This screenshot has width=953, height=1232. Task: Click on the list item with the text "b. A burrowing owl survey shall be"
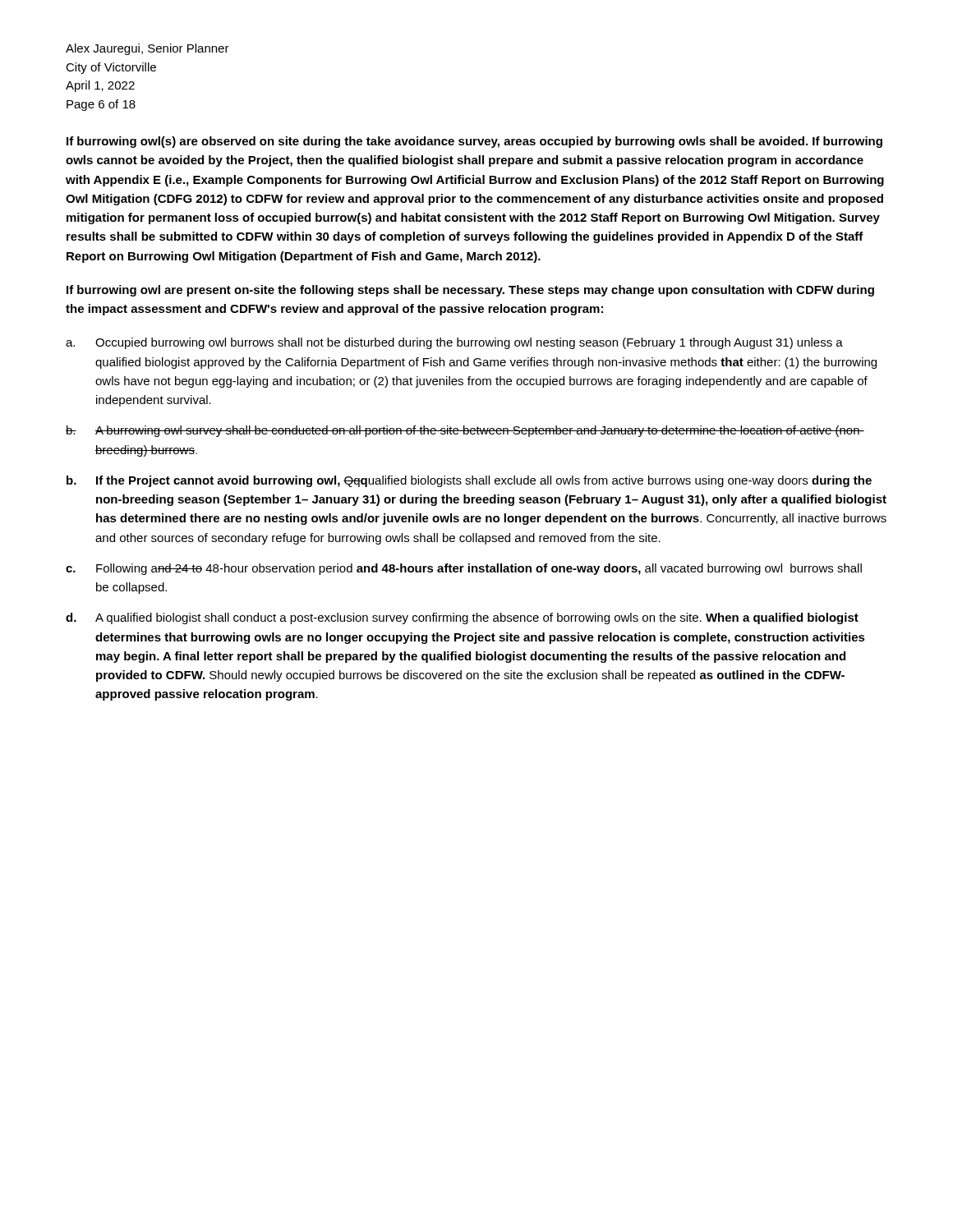(x=476, y=440)
